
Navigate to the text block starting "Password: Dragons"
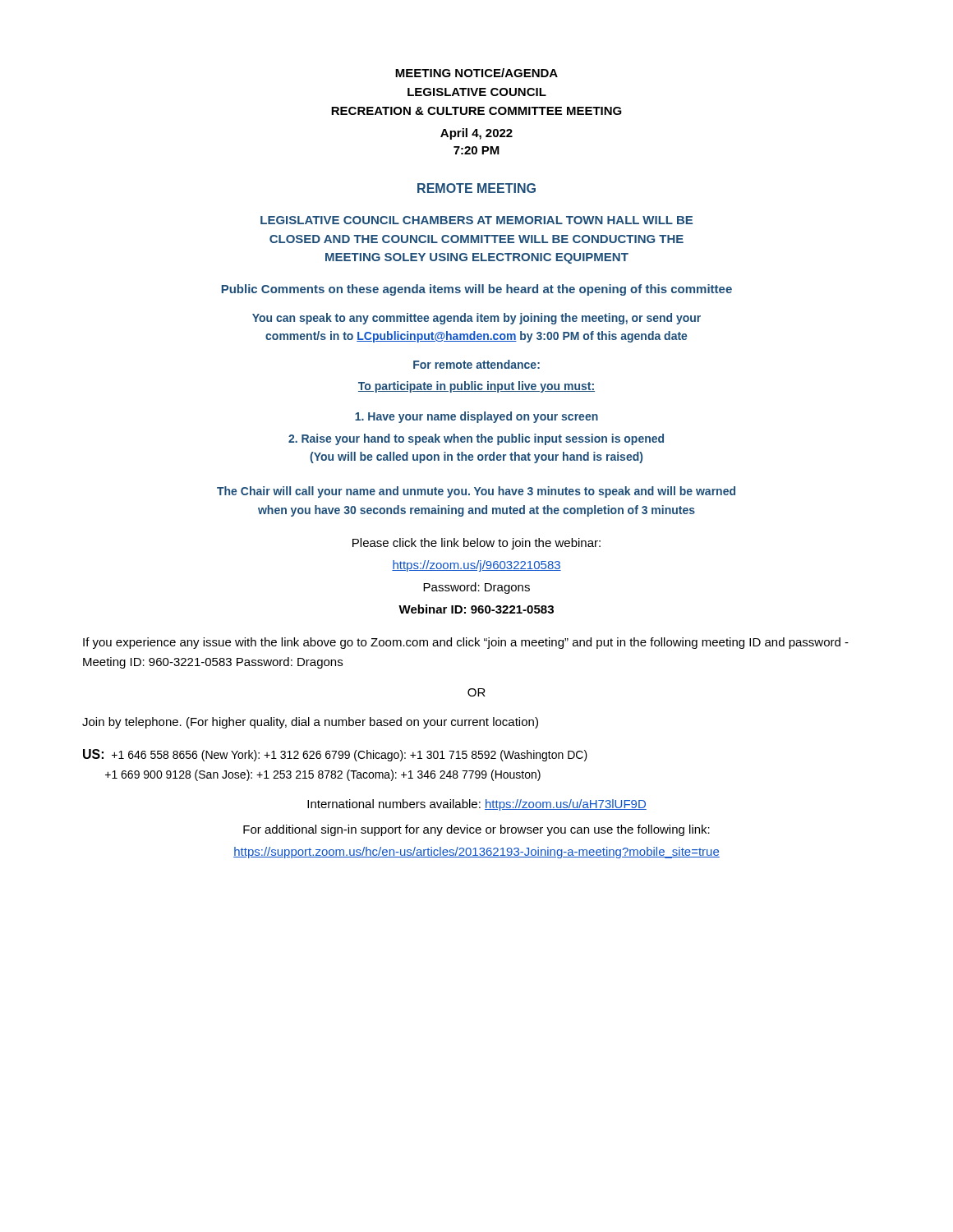point(476,587)
